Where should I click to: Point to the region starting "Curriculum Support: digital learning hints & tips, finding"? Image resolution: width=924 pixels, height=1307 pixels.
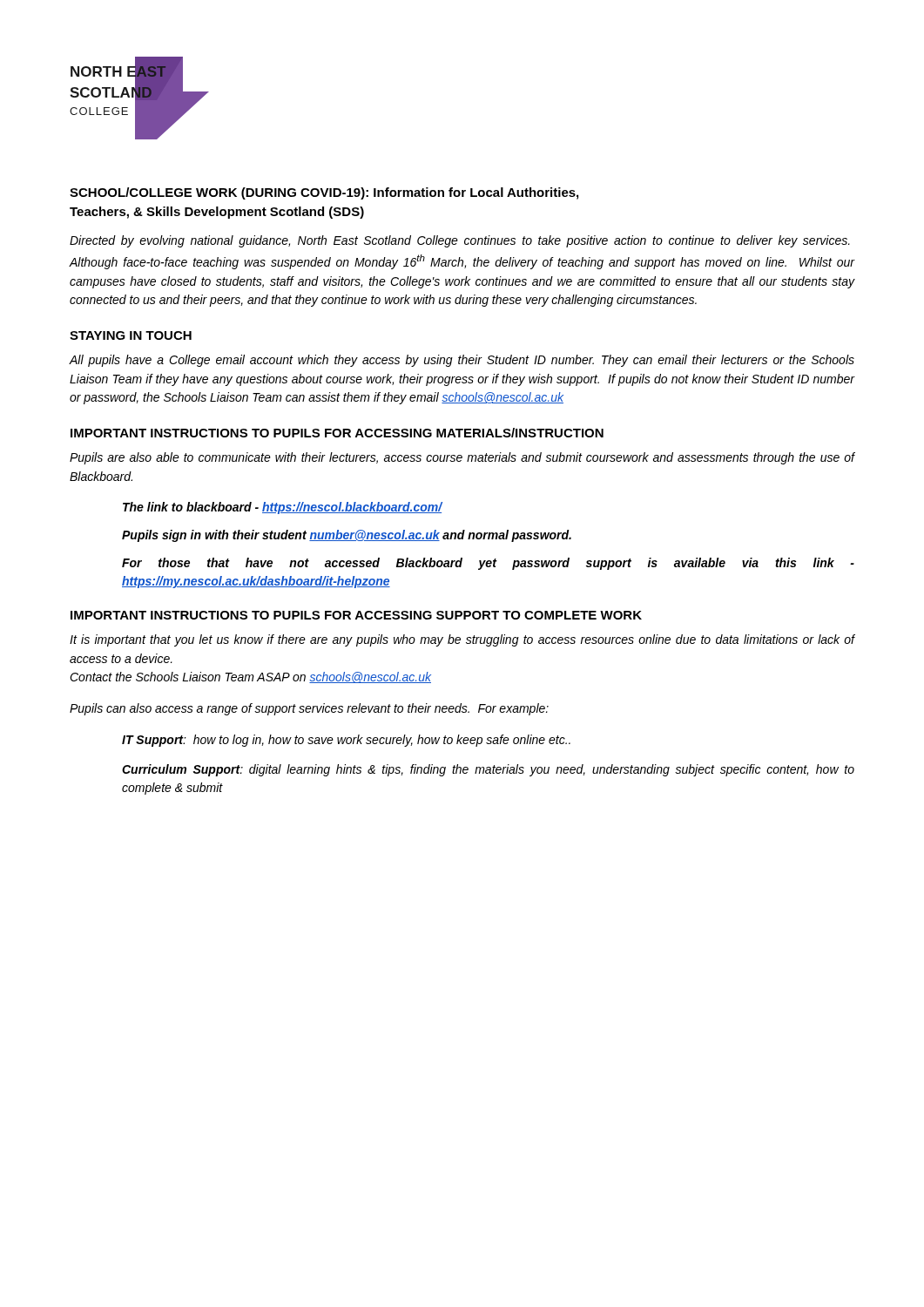pyautogui.click(x=488, y=778)
